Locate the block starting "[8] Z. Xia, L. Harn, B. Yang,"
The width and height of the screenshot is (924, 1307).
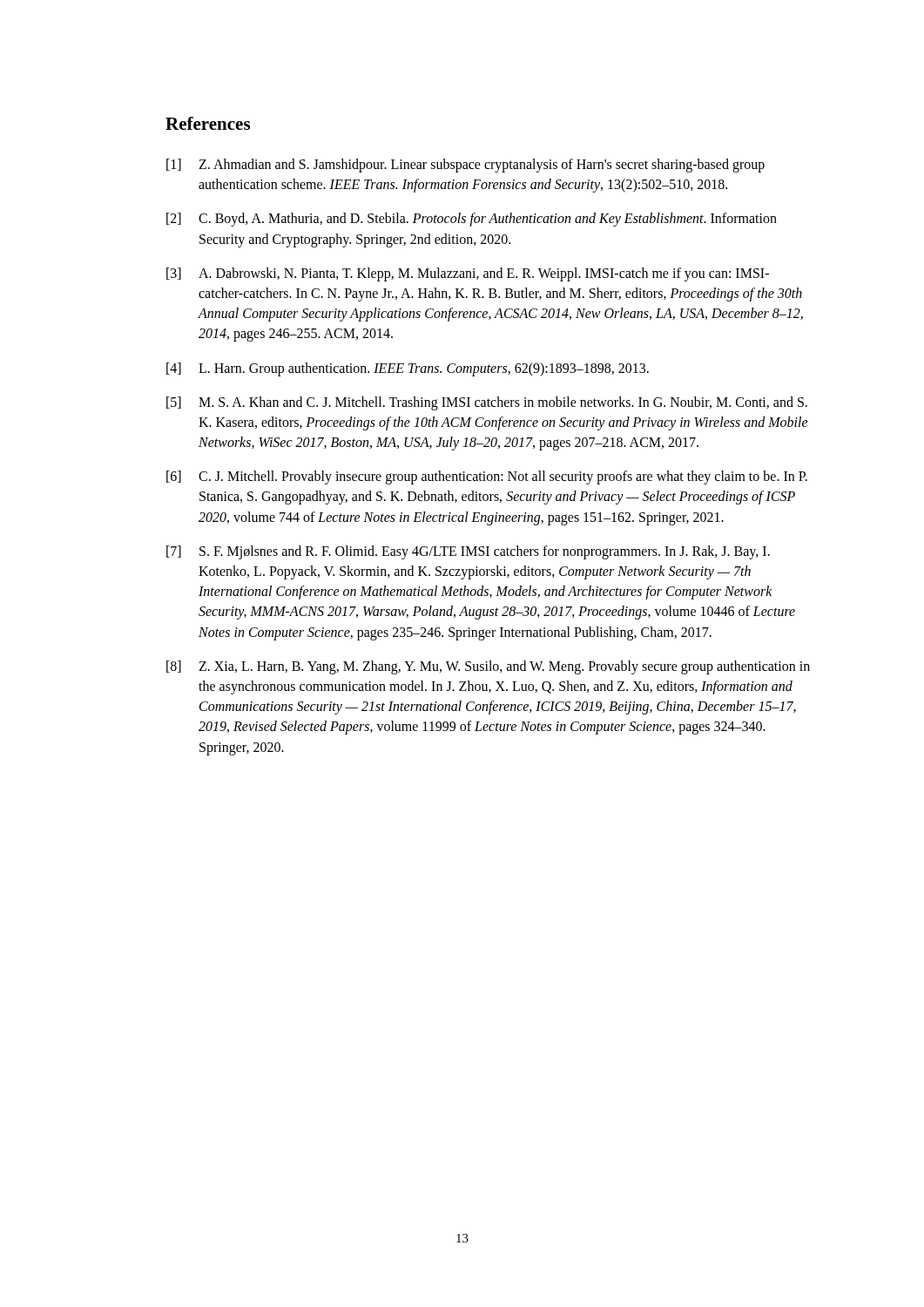coord(488,706)
